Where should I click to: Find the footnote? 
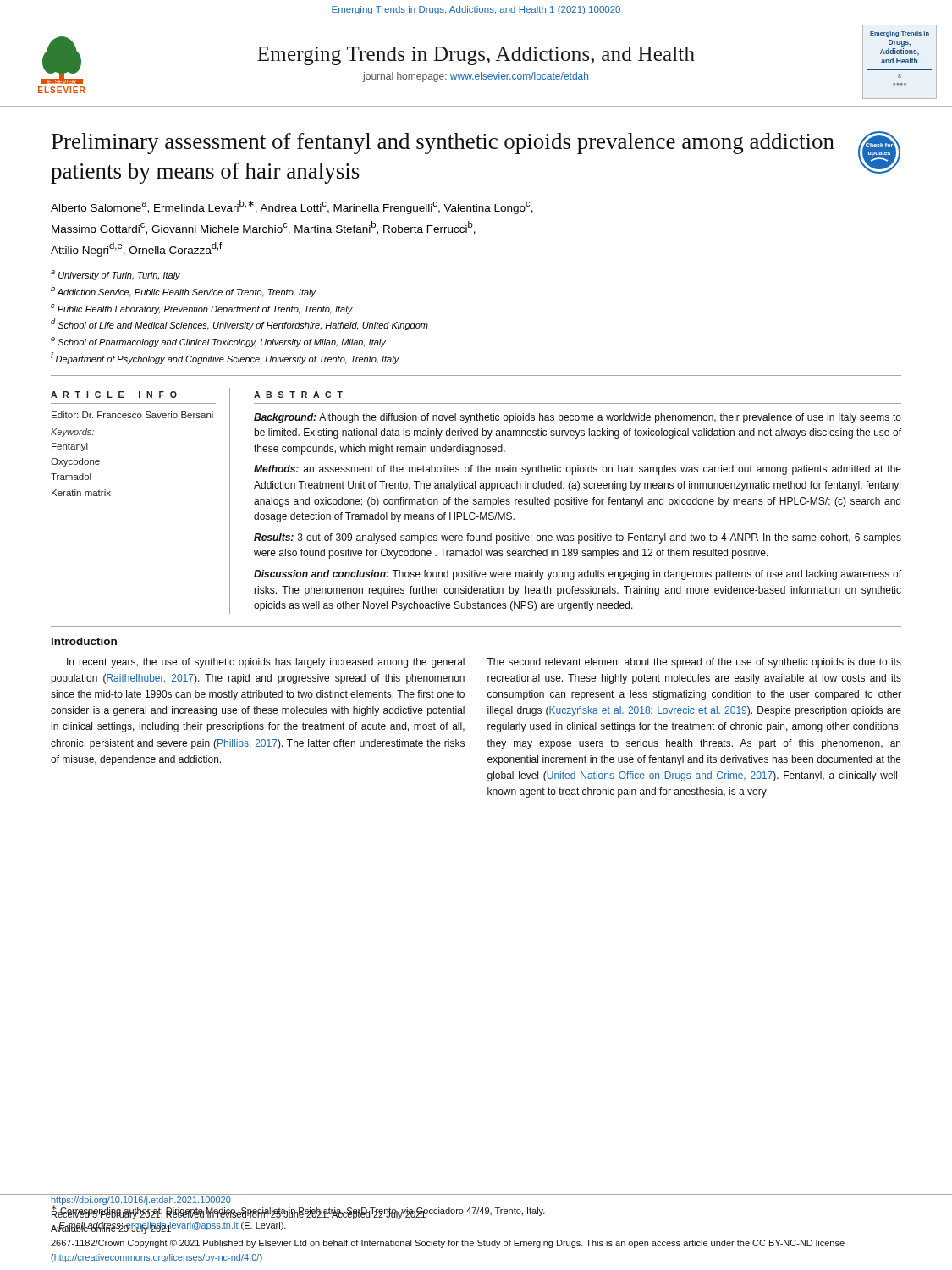pos(298,1217)
